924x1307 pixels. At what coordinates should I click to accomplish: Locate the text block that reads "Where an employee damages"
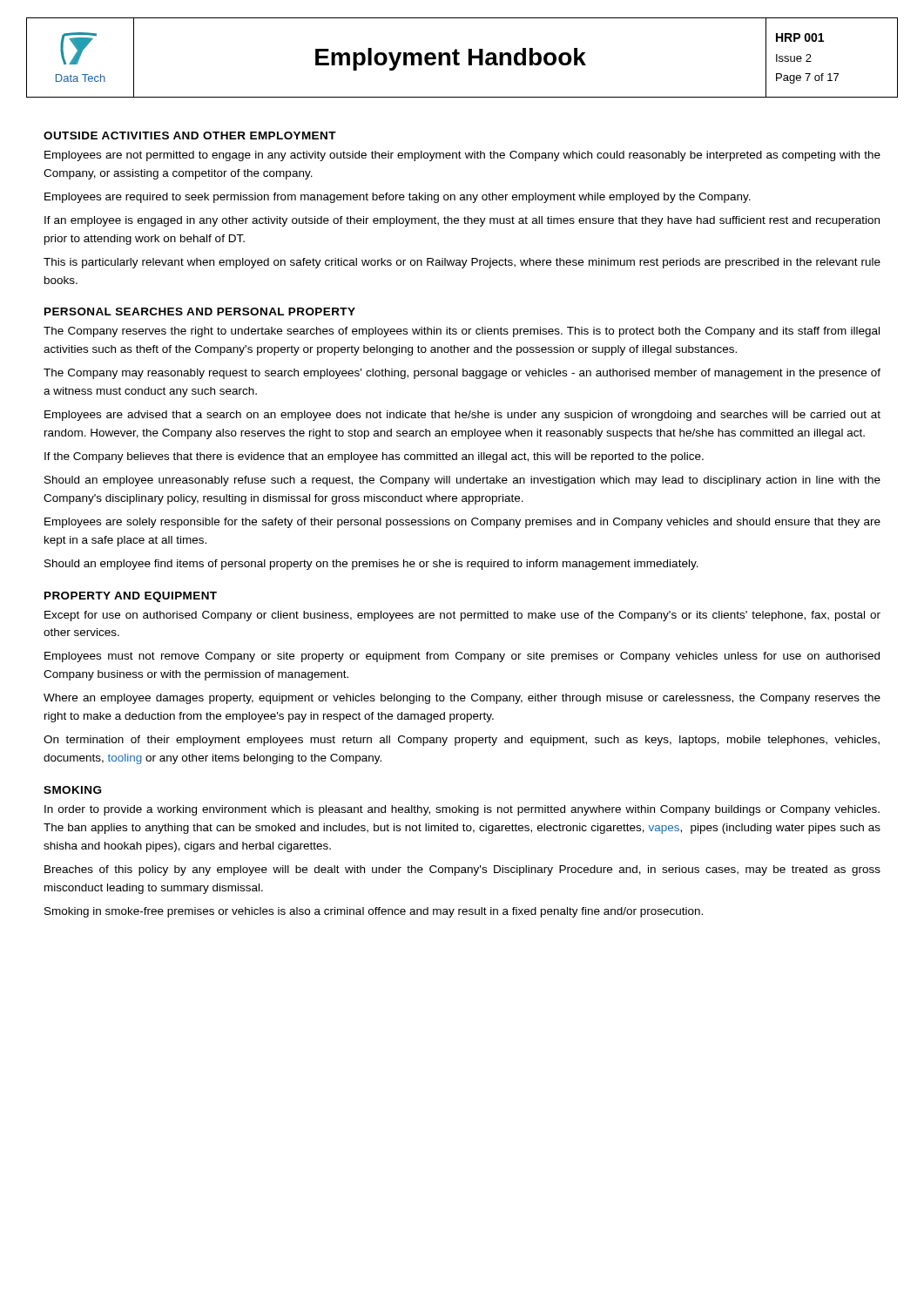(x=462, y=707)
